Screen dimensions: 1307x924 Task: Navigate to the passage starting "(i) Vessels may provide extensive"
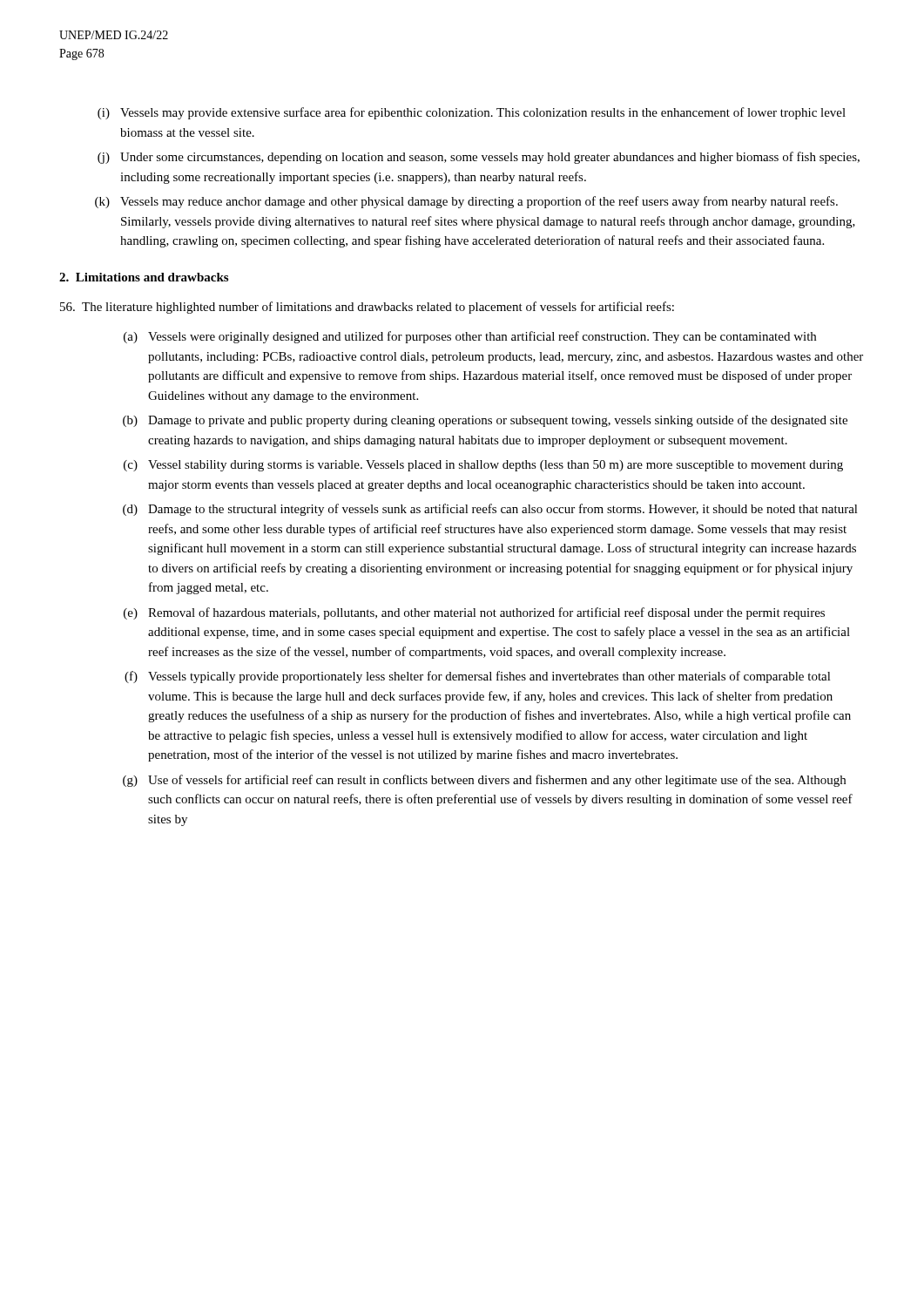tap(462, 122)
